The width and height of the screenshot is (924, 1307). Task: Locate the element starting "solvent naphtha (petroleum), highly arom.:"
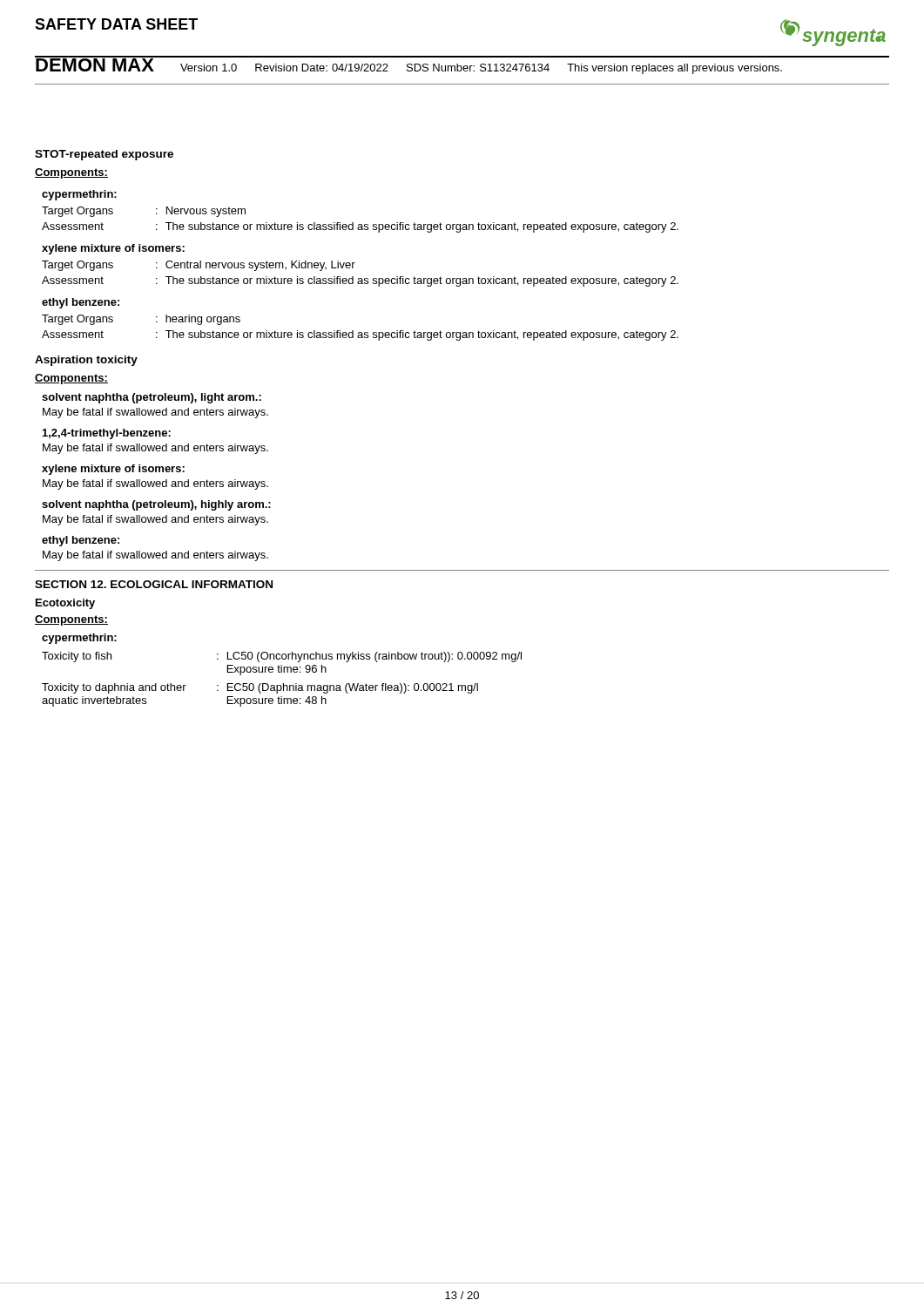pyautogui.click(x=157, y=504)
